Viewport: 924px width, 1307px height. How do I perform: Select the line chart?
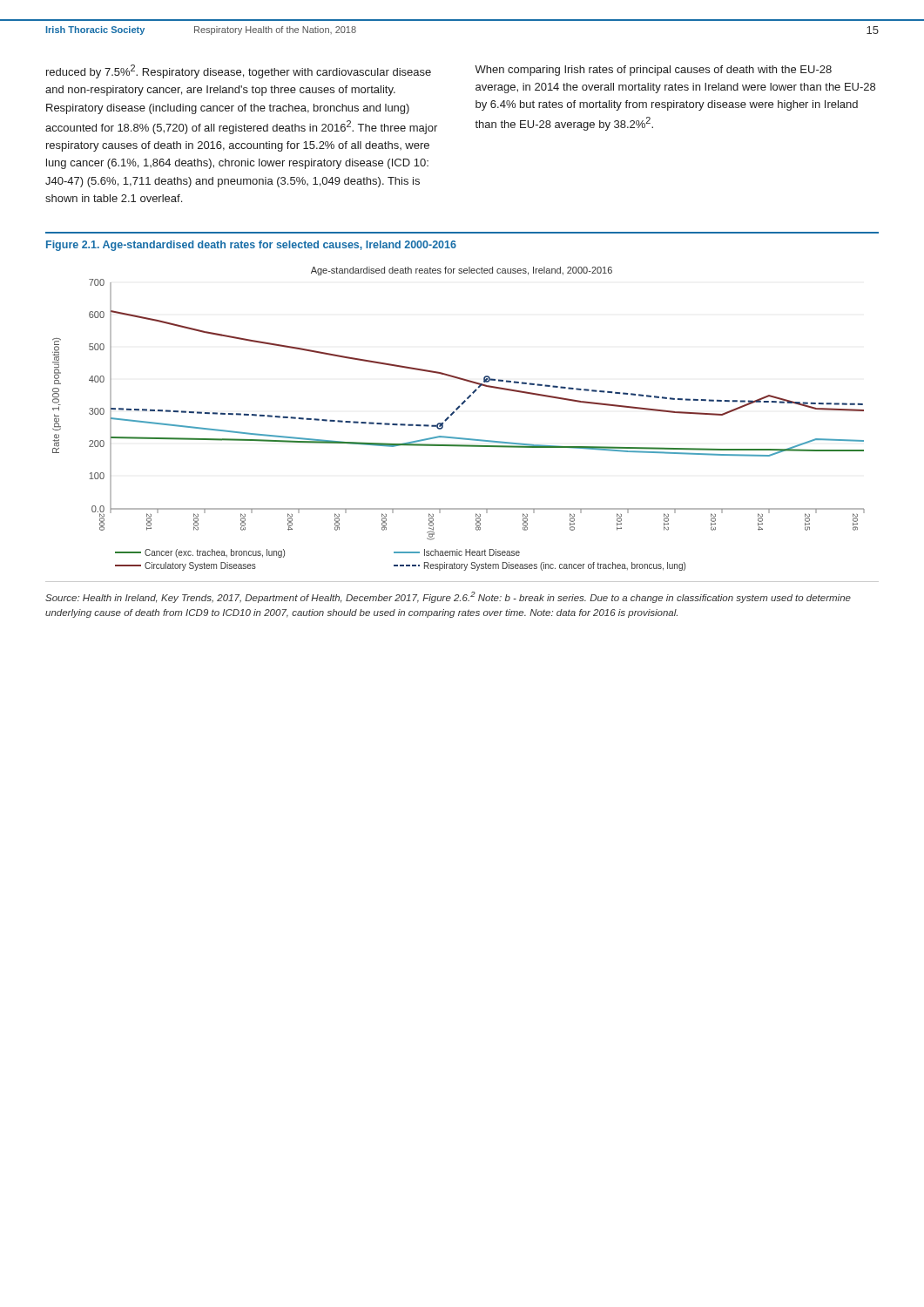coord(462,419)
